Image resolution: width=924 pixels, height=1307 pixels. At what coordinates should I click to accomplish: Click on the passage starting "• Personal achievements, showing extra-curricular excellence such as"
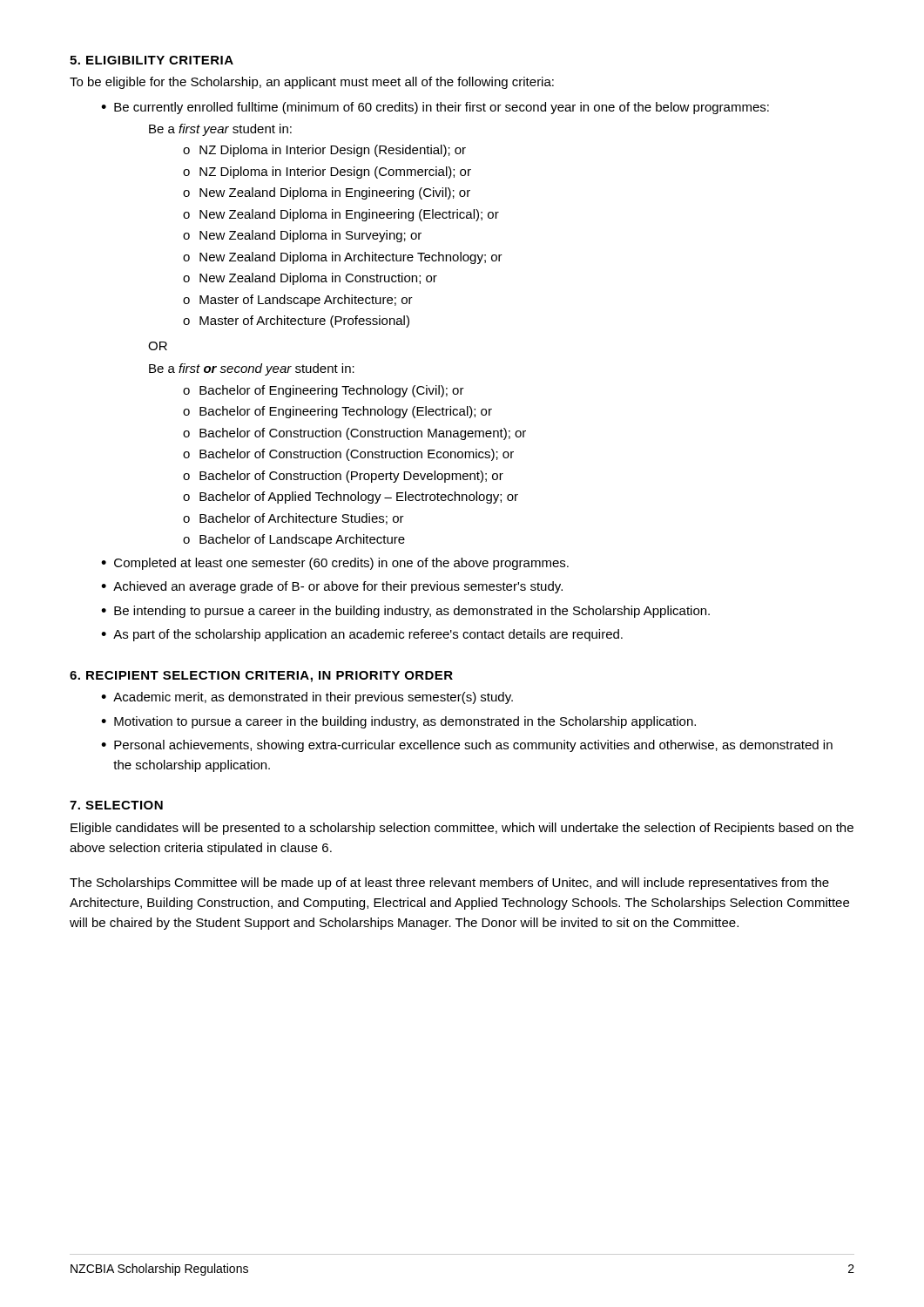click(478, 755)
